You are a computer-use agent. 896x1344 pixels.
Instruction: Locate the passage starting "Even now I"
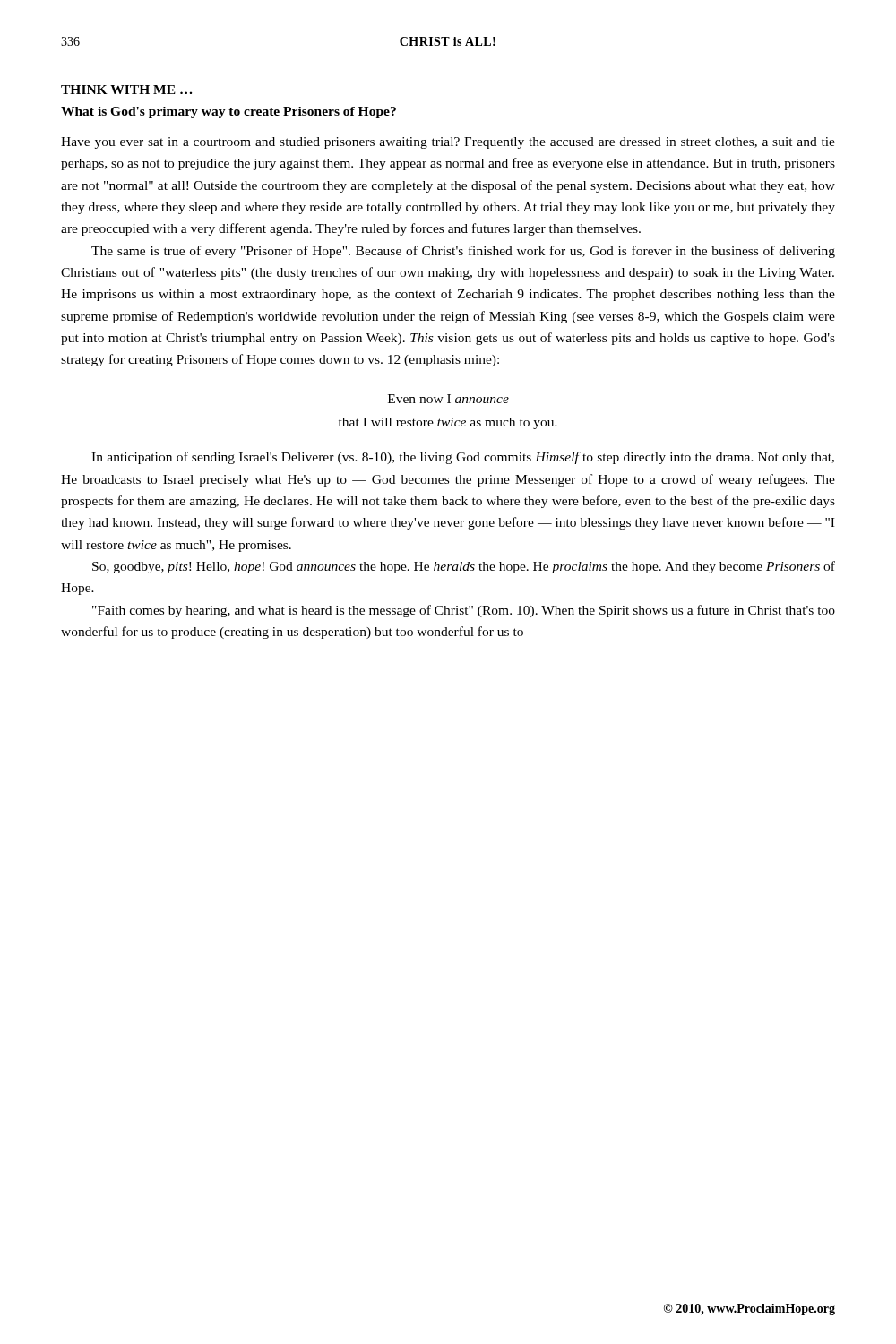pos(448,410)
